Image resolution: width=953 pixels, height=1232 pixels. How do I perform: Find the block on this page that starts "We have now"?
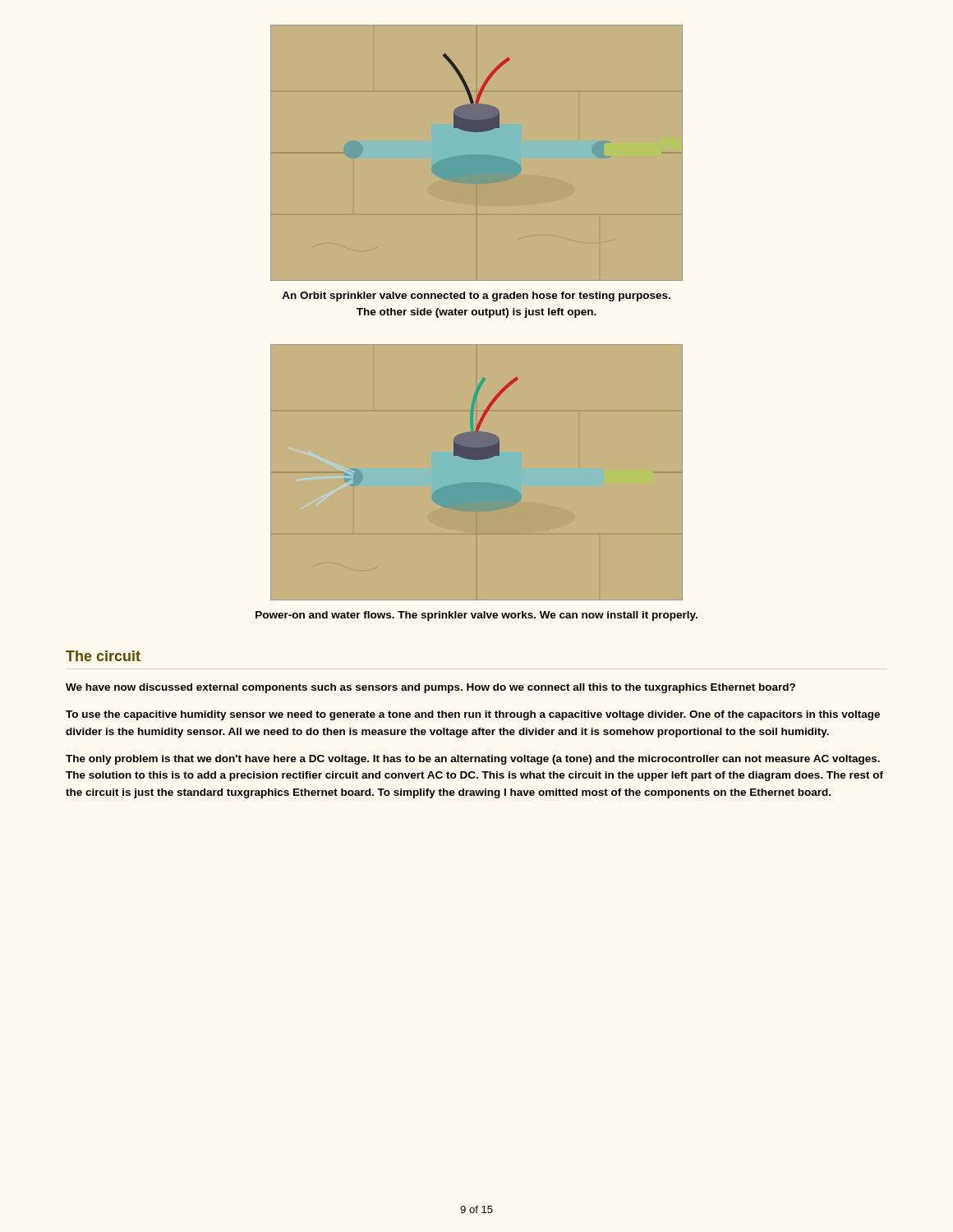[431, 687]
